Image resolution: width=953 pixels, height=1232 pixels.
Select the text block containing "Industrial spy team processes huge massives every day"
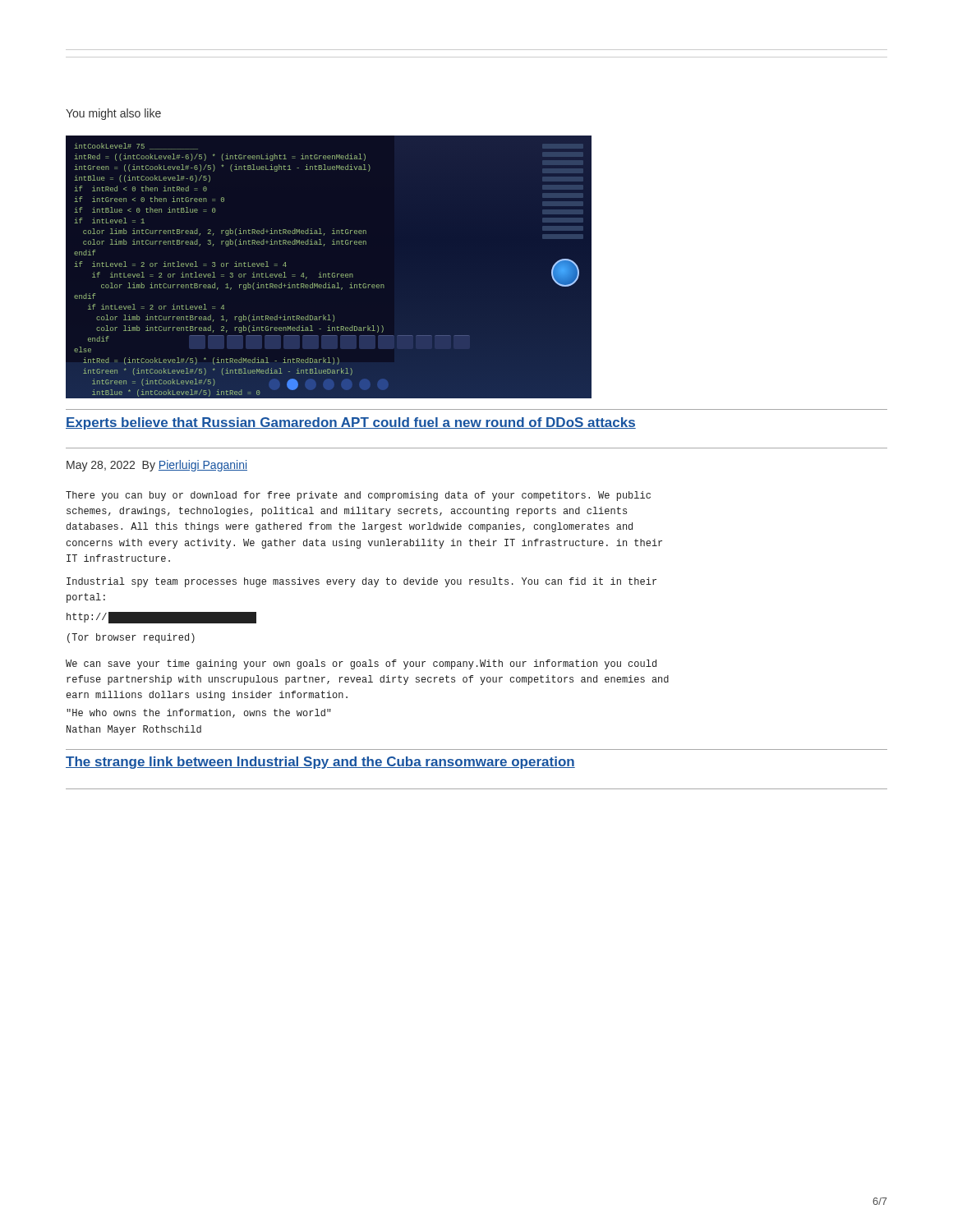[362, 590]
